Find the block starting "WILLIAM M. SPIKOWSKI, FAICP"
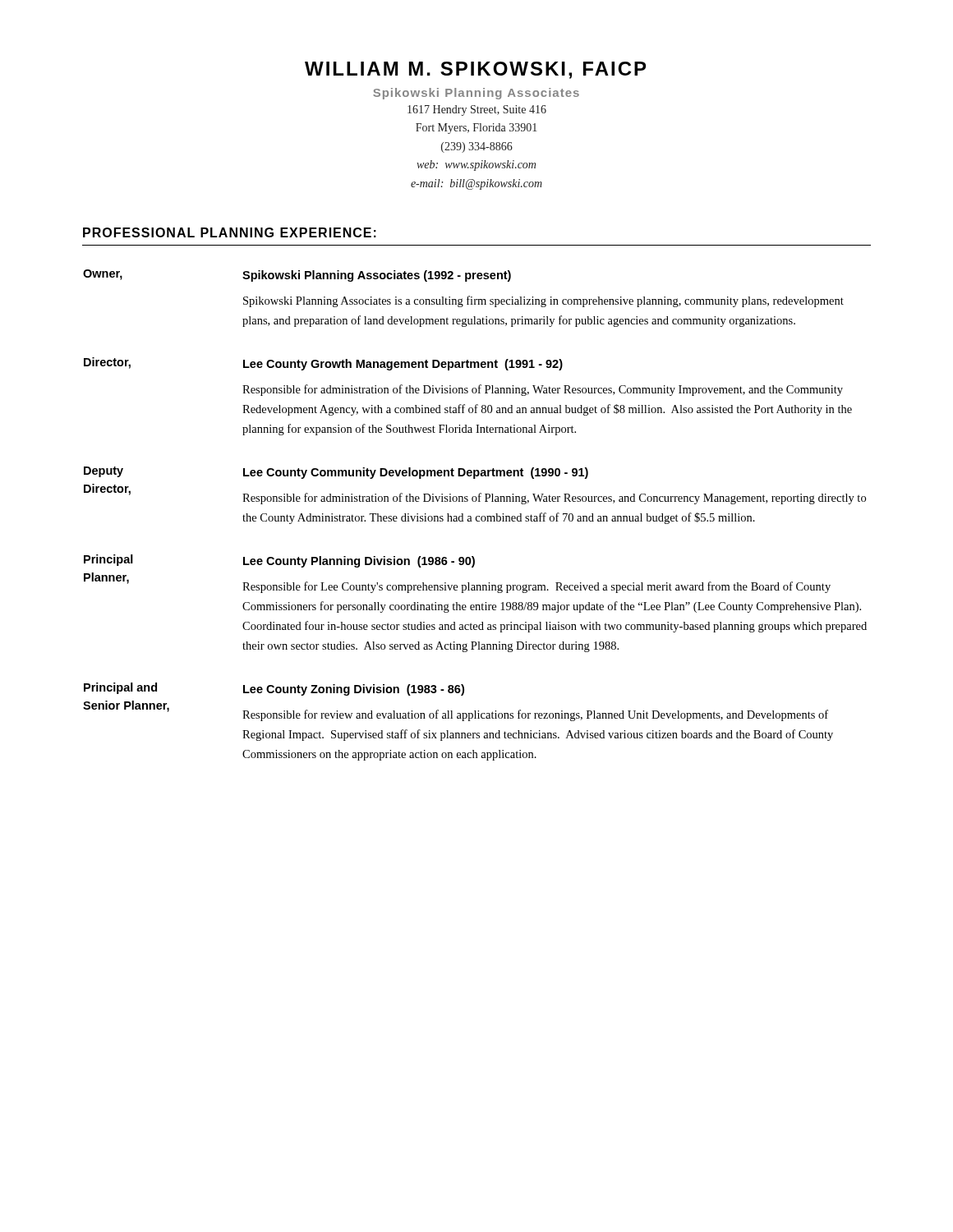953x1232 pixels. [x=476, y=69]
